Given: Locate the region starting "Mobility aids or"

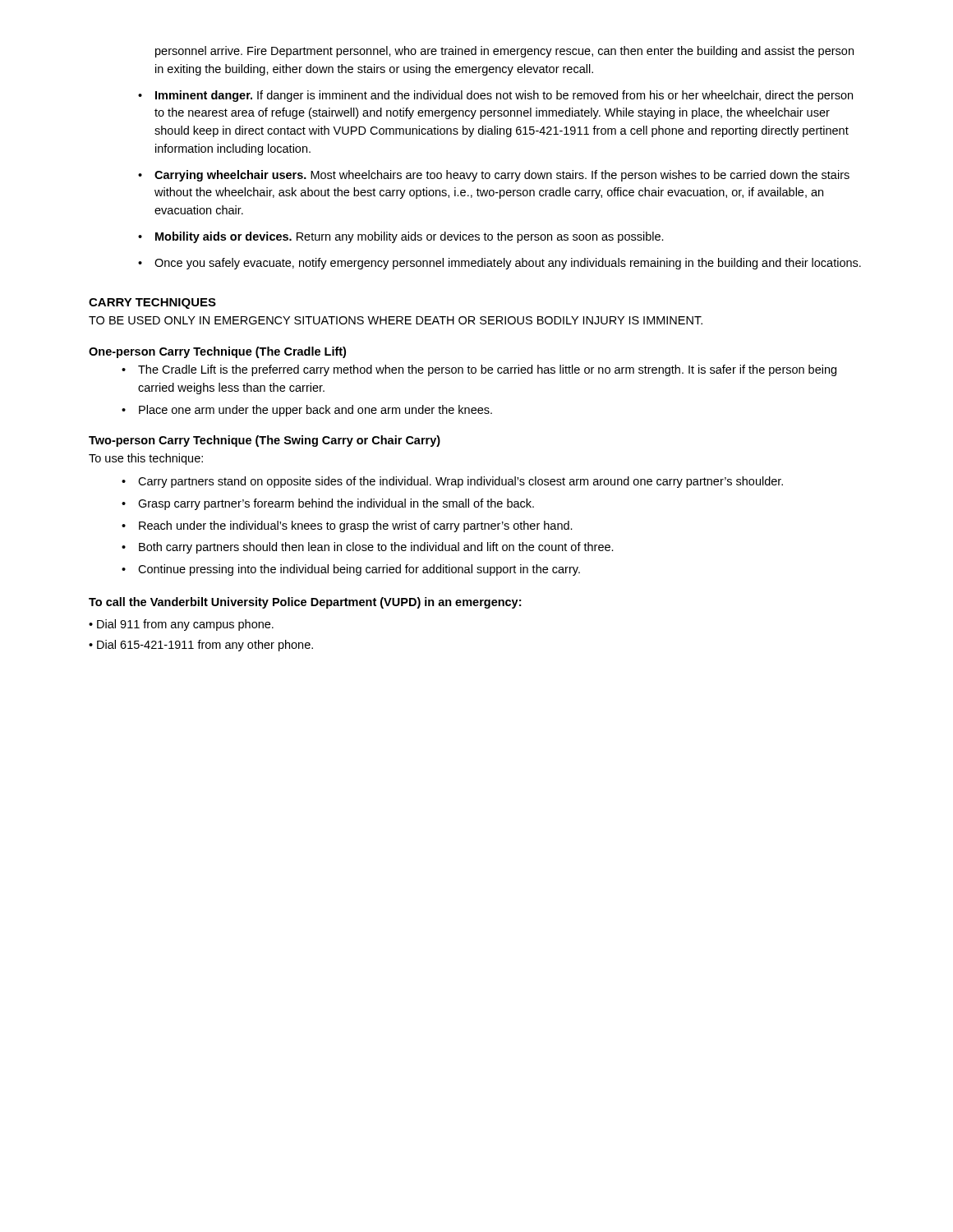Looking at the screenshot, I should click(409, 236).
